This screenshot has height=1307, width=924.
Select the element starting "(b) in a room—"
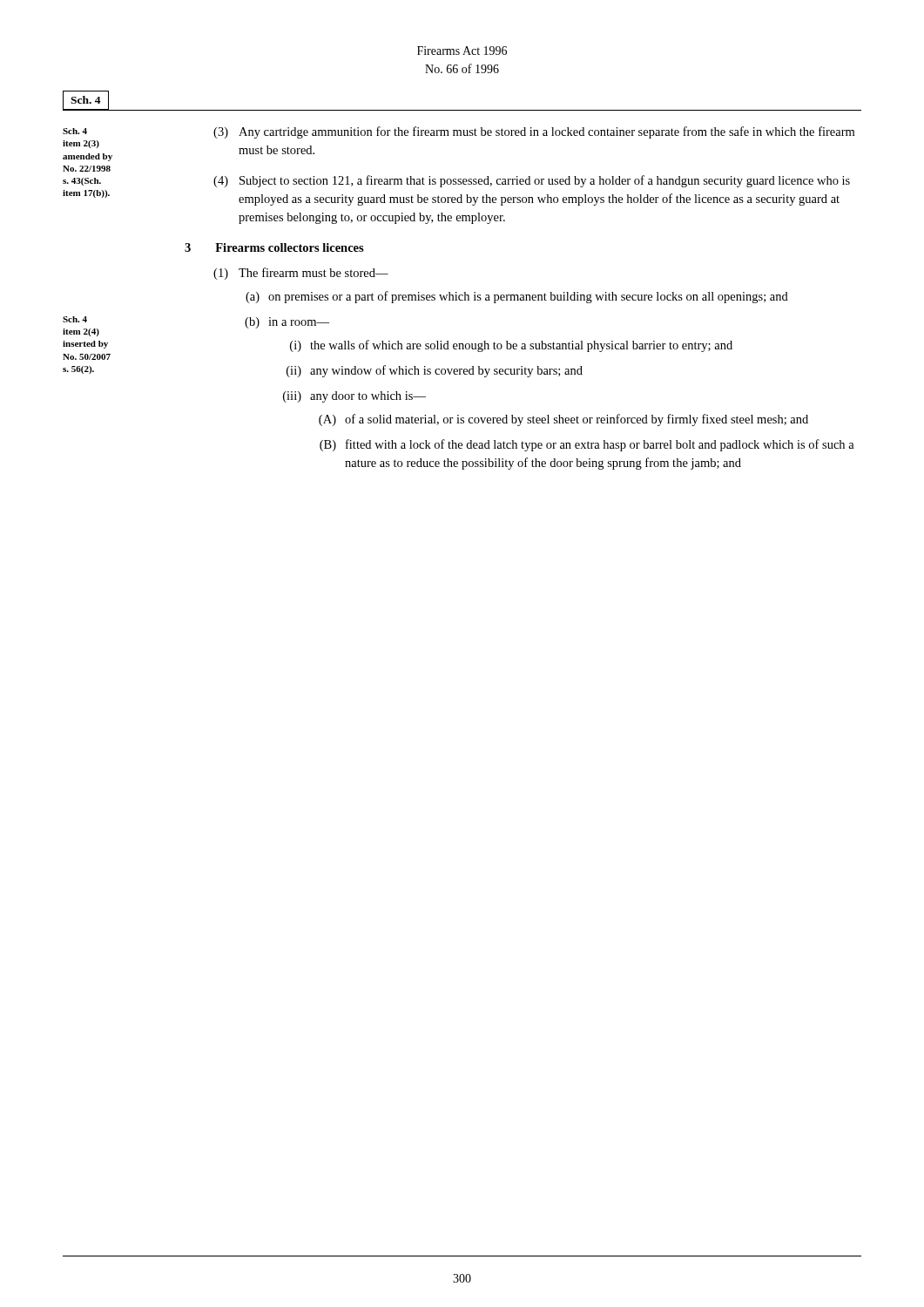tap(287, 323)
